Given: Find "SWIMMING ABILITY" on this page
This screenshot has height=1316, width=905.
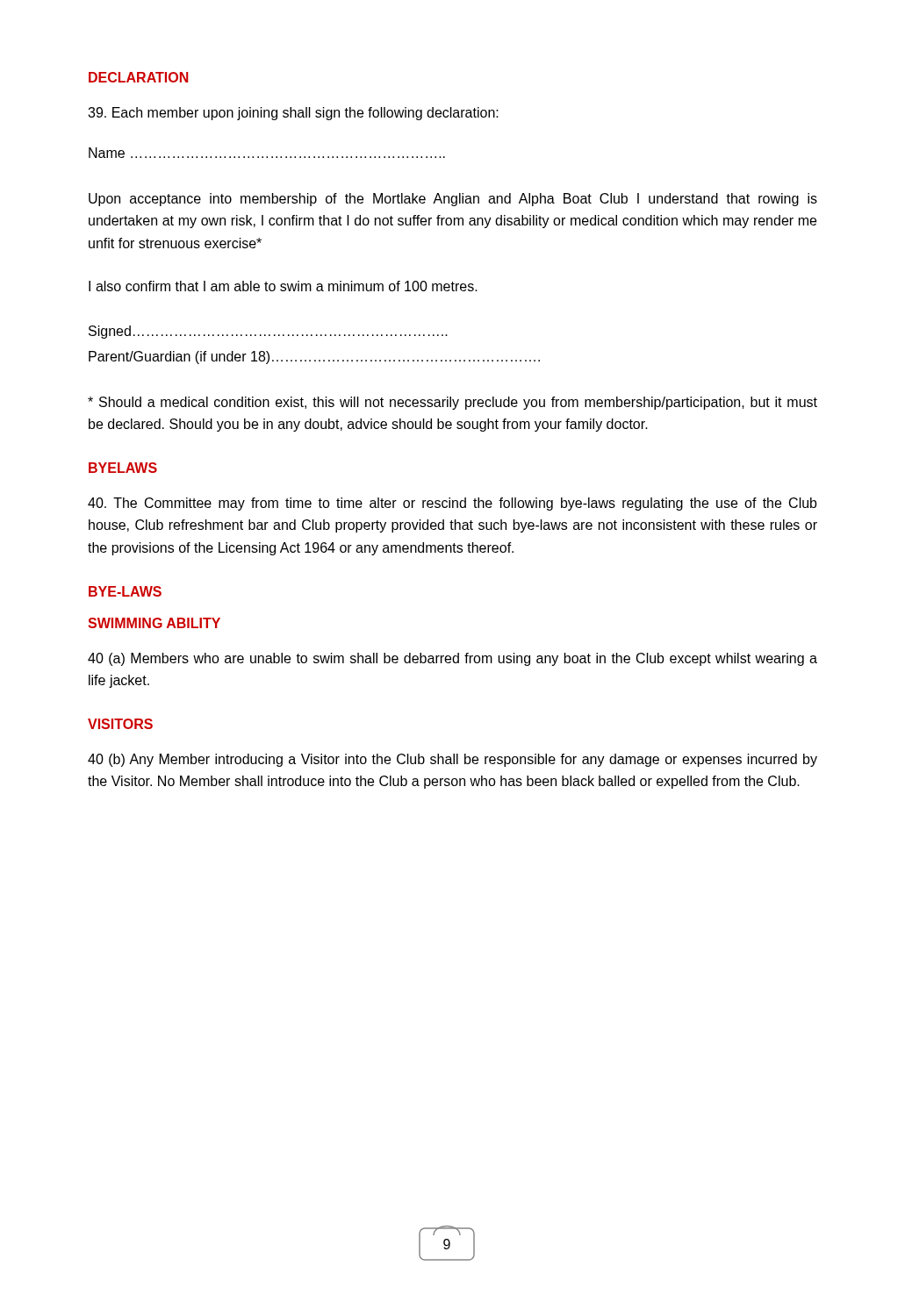Looking at the screenshot, I should (154, 623).
